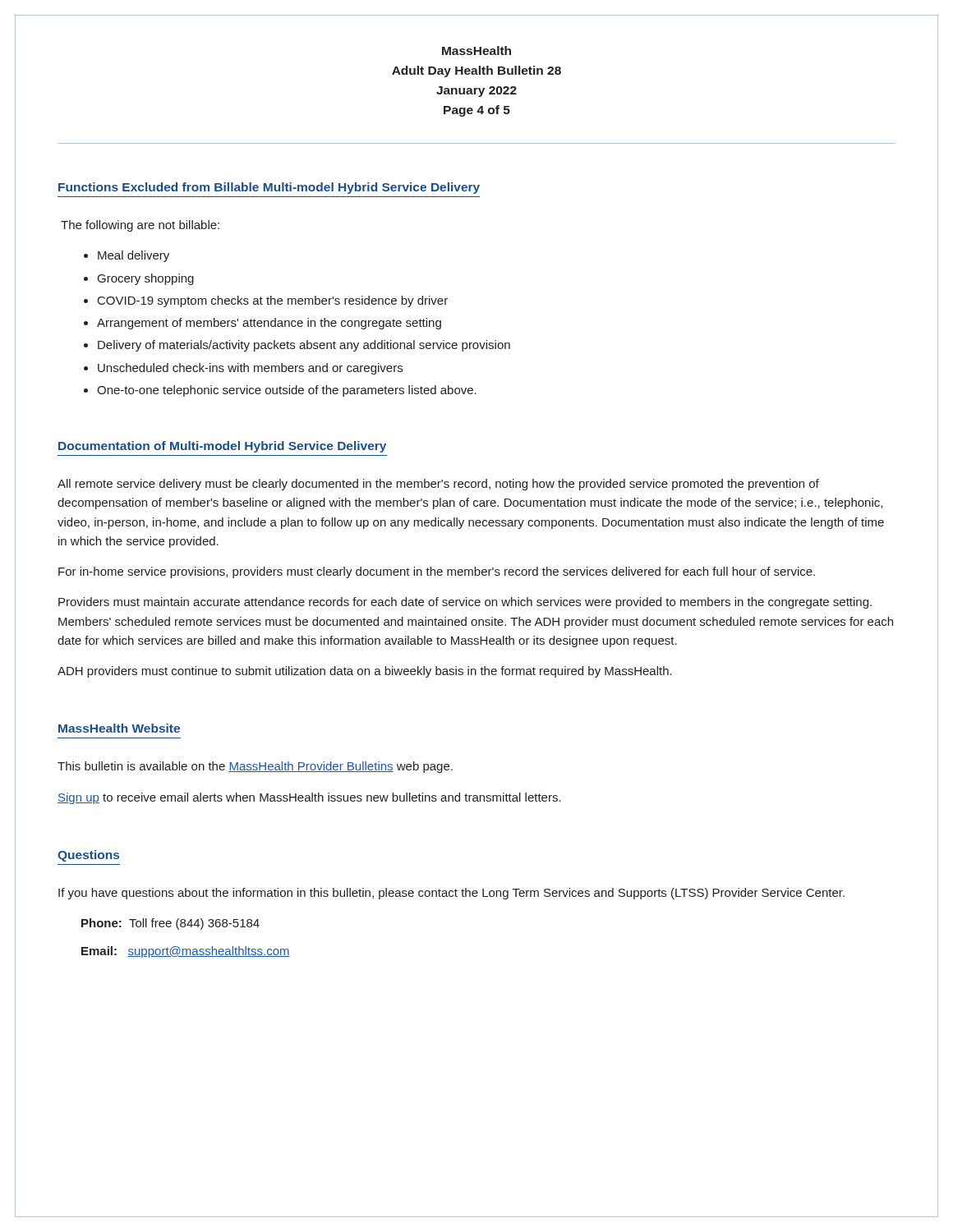
Task: Point to the passage starting "Arrangement of members' attendance in"
Action: [269, 322]
